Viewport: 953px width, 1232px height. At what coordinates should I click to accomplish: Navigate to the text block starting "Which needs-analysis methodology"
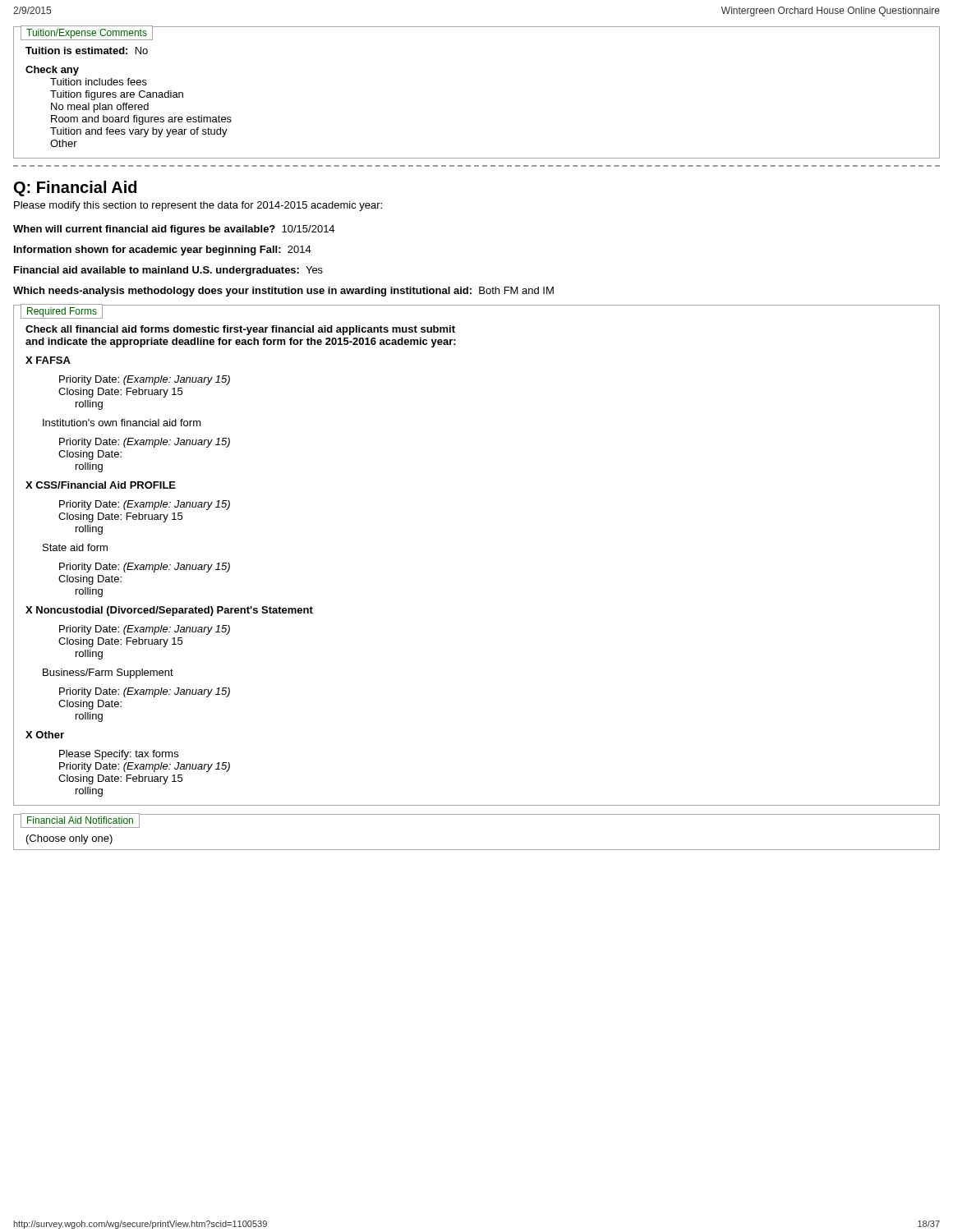284,290
